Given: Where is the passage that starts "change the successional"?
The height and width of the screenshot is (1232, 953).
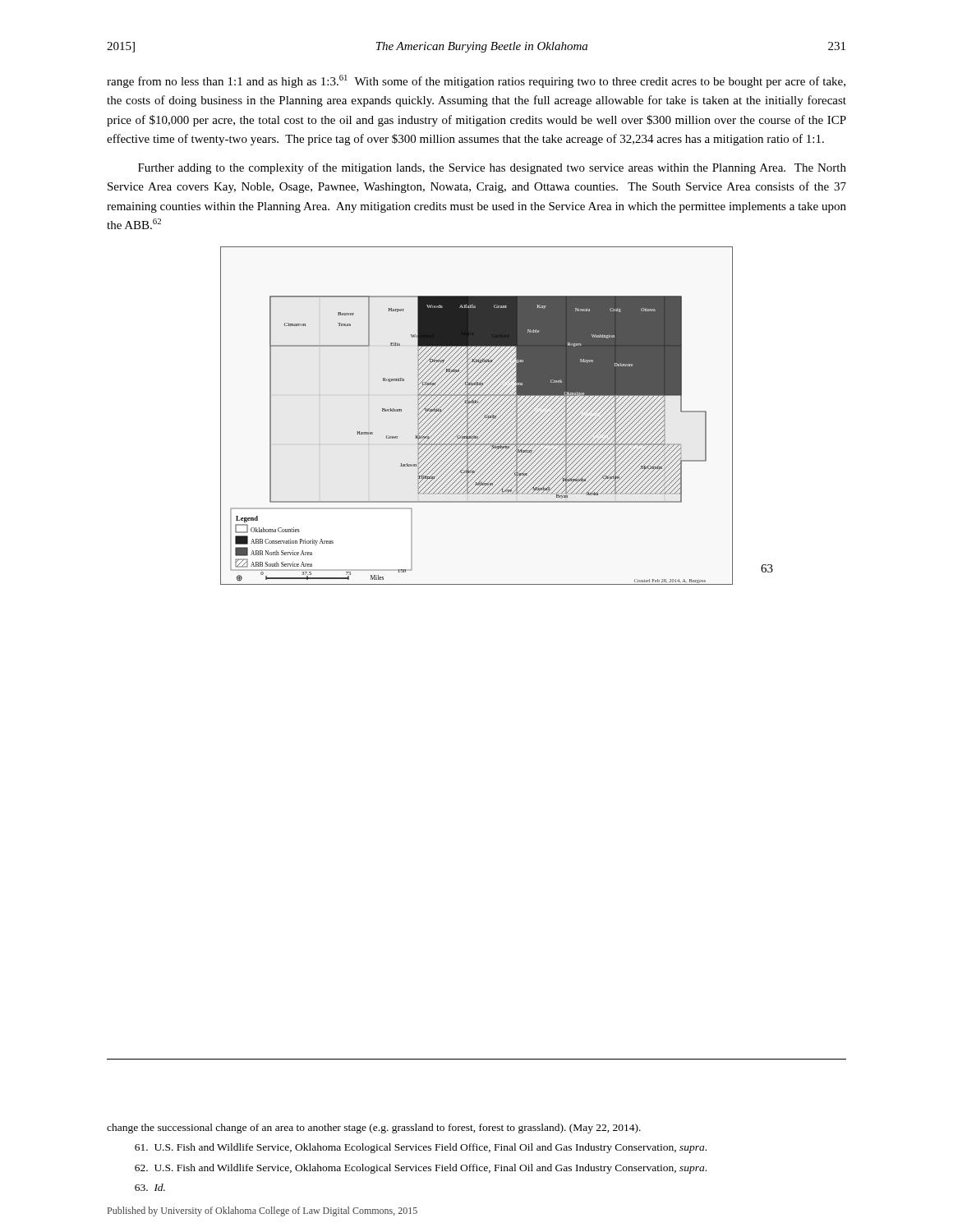Looking at the screenshot, I should (x=374, y=1127).
